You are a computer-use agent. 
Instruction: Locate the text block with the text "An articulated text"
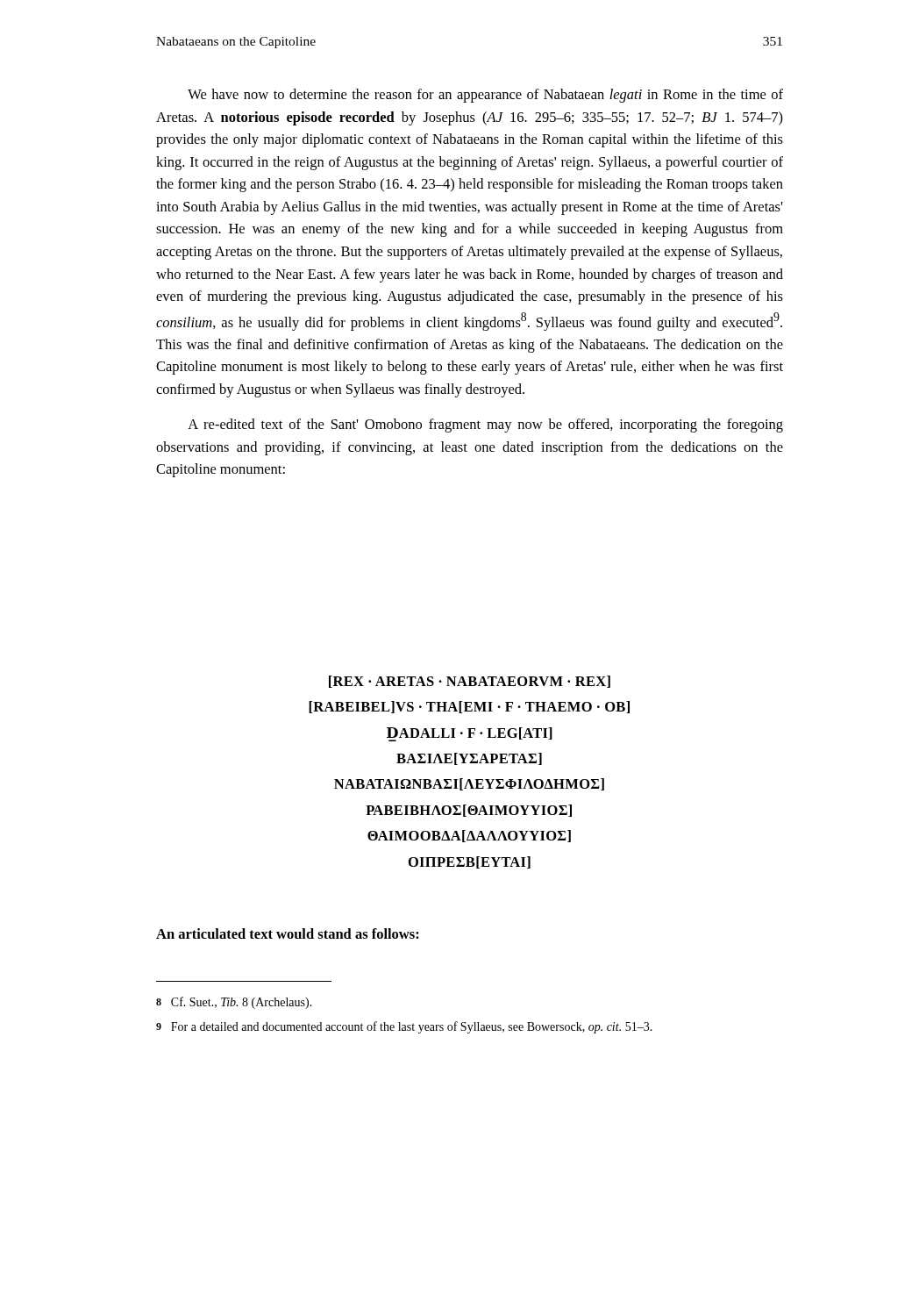[x=288, y=934]
